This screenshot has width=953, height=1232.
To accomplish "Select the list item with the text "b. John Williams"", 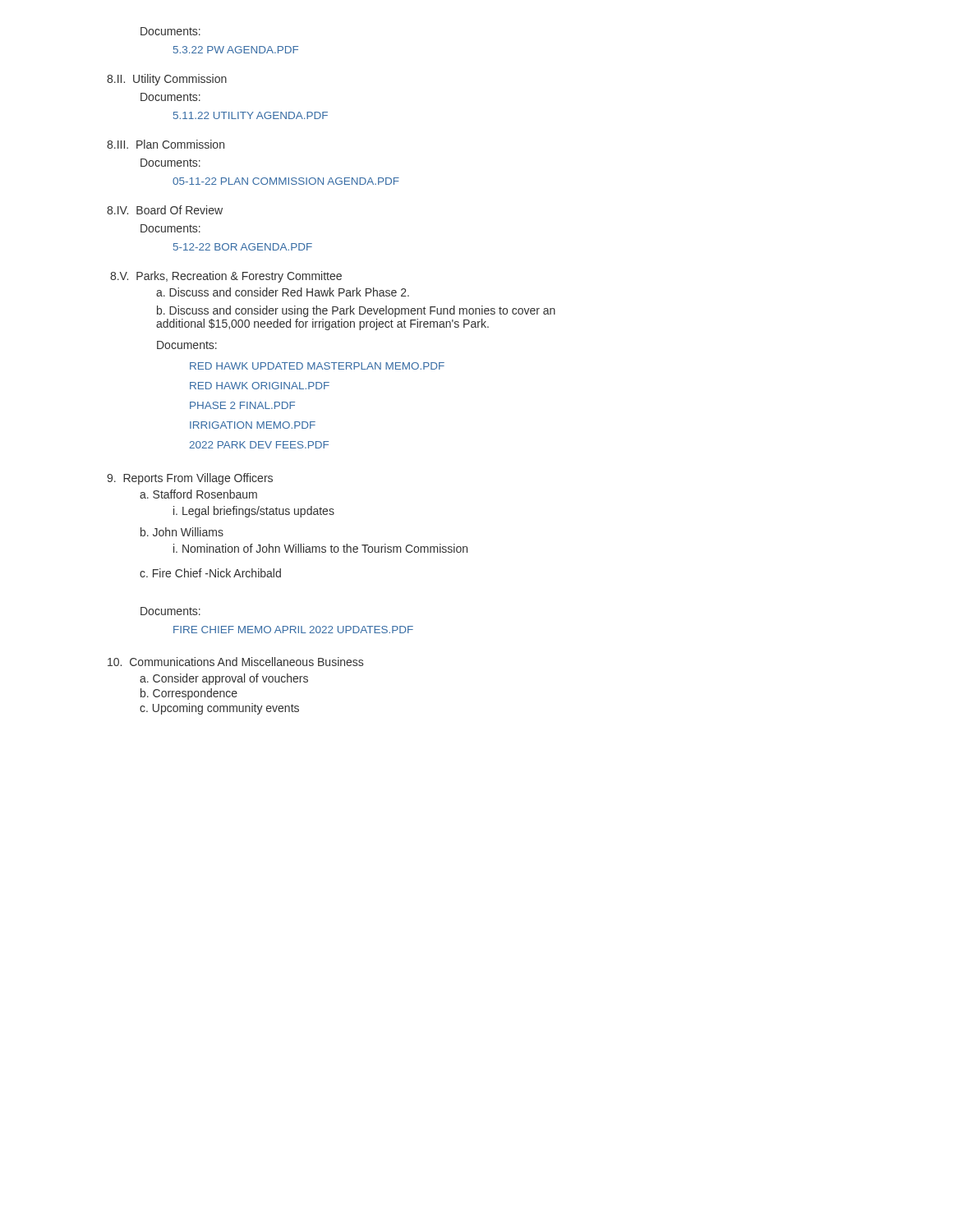I will pos(182,532).
